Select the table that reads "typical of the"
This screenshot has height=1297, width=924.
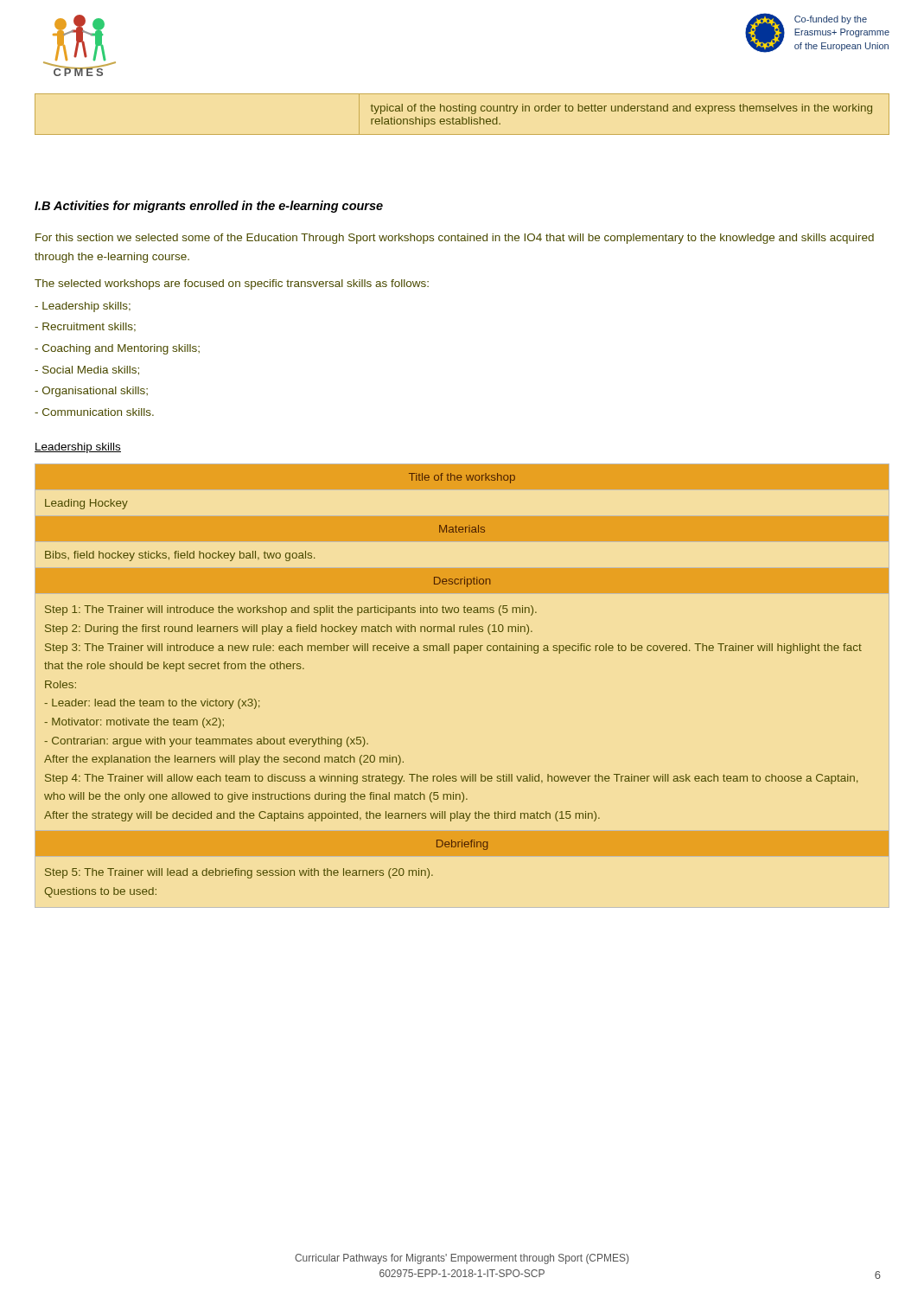[462, 114]
